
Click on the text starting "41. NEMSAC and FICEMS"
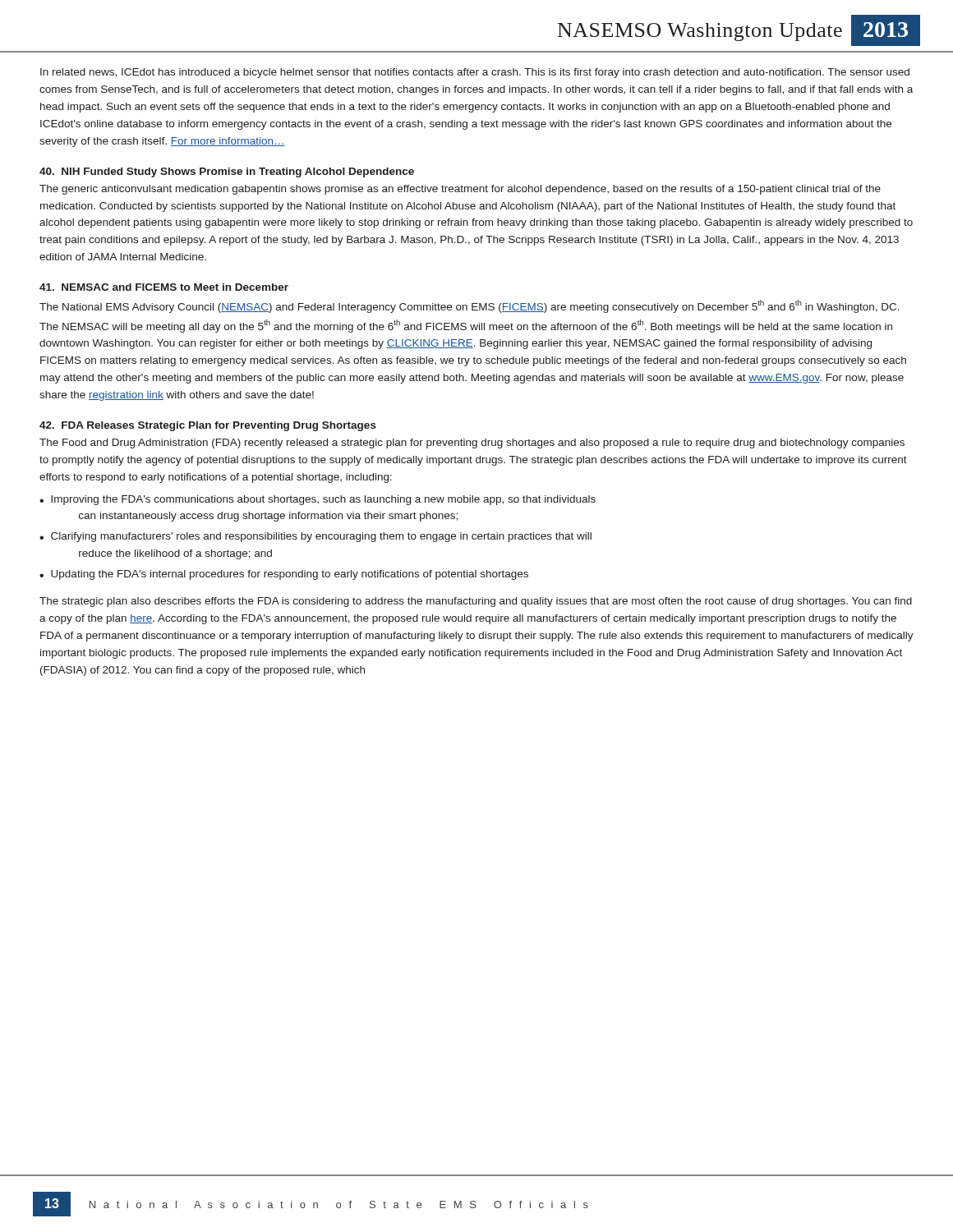point(164,287)
